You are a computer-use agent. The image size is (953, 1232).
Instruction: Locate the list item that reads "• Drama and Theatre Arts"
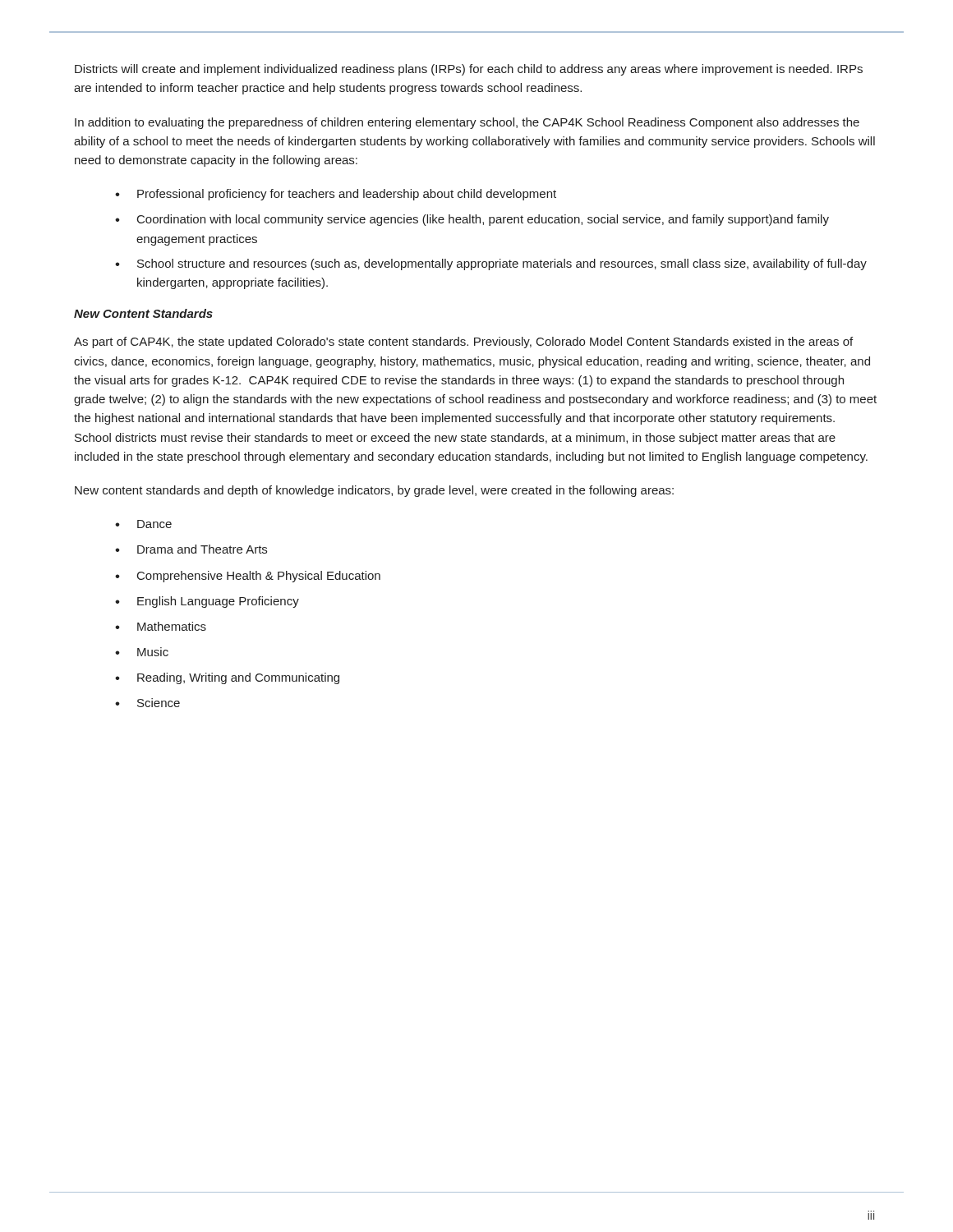pos(191,550)
